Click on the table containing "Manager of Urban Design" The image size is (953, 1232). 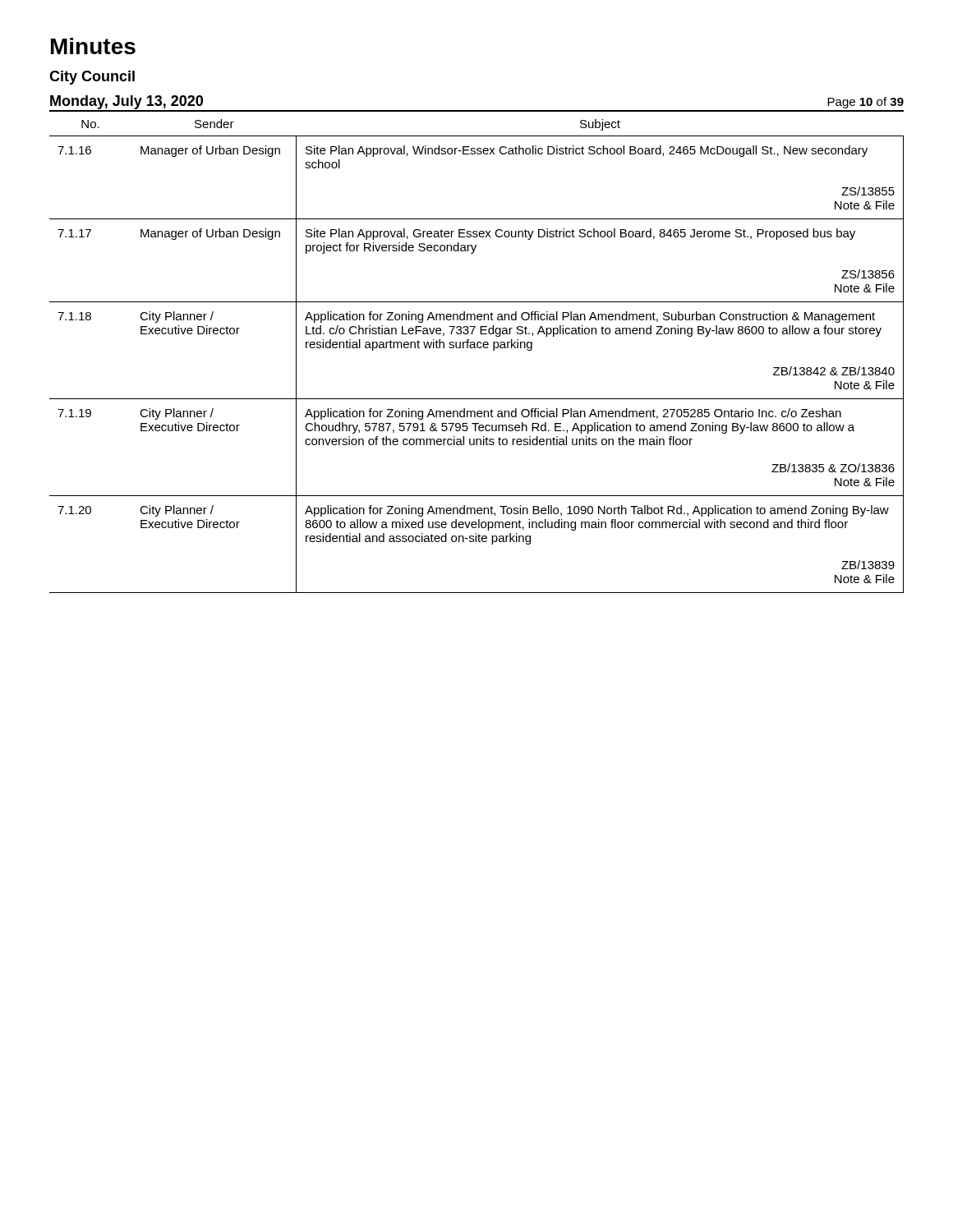point(476,351)
